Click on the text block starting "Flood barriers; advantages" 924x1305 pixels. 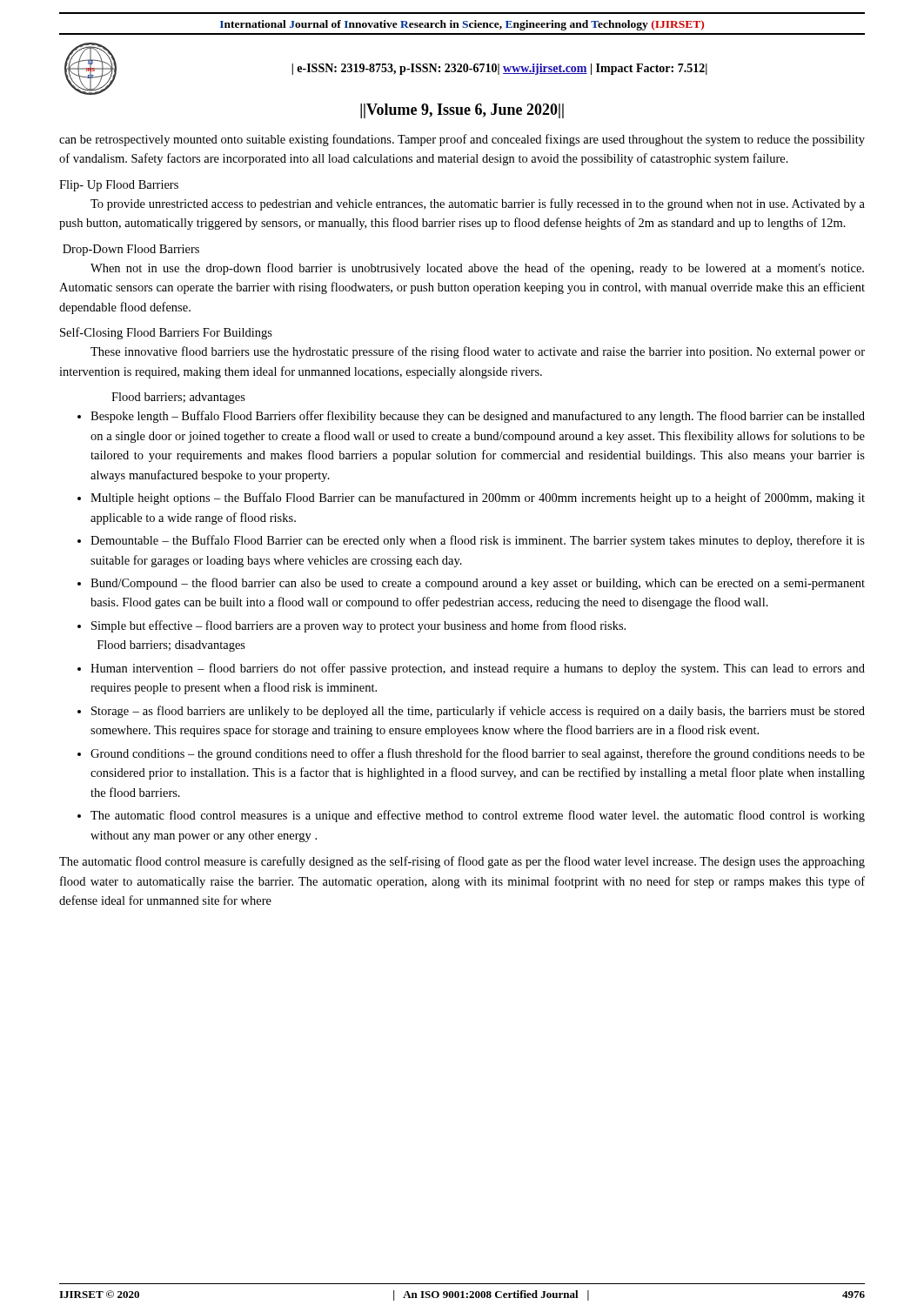tap(178, 397)
